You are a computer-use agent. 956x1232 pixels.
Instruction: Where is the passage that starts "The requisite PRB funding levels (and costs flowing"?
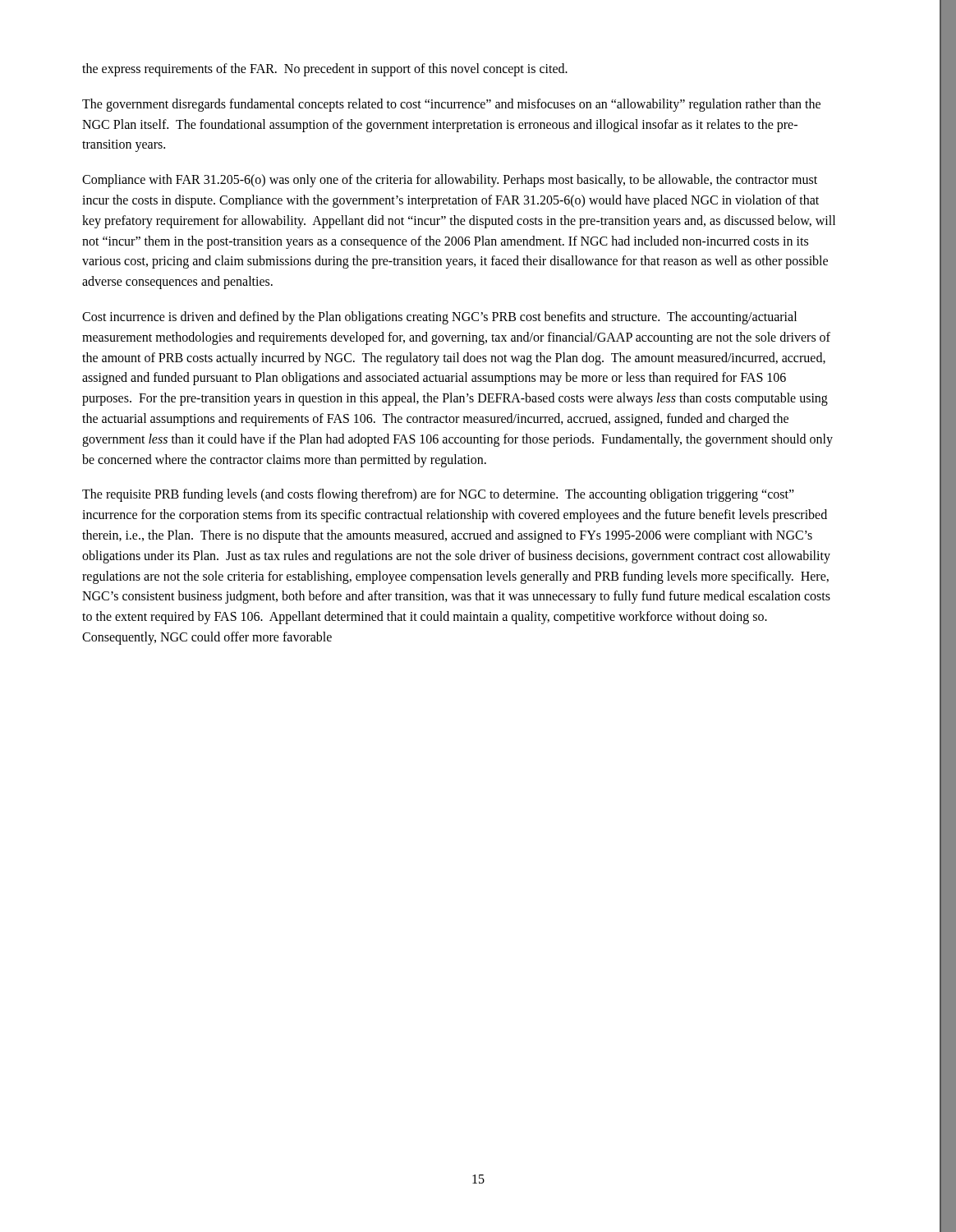[x=462, y=566]
